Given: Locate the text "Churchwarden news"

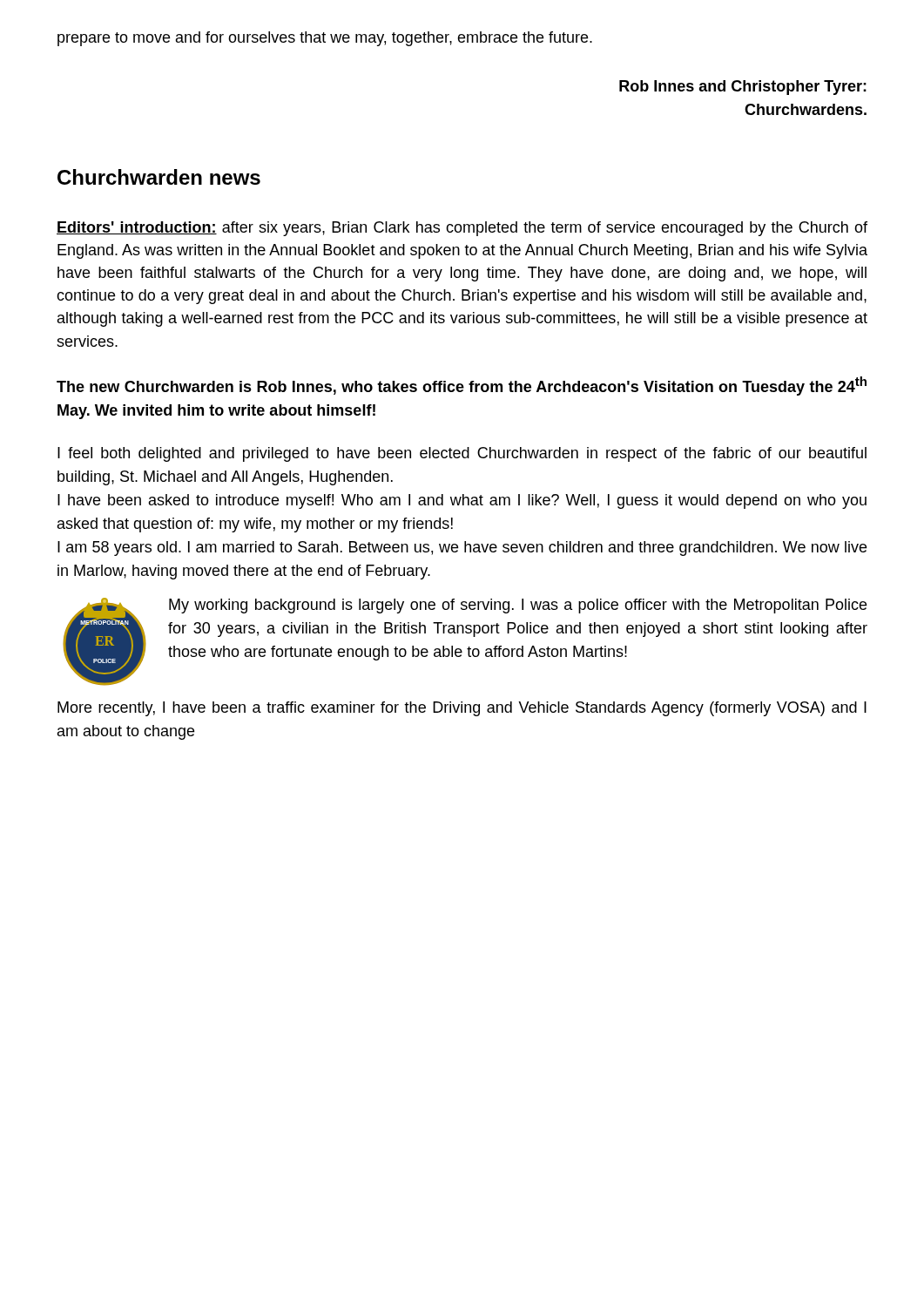Looking at the screenshot, I should point(159,177).
